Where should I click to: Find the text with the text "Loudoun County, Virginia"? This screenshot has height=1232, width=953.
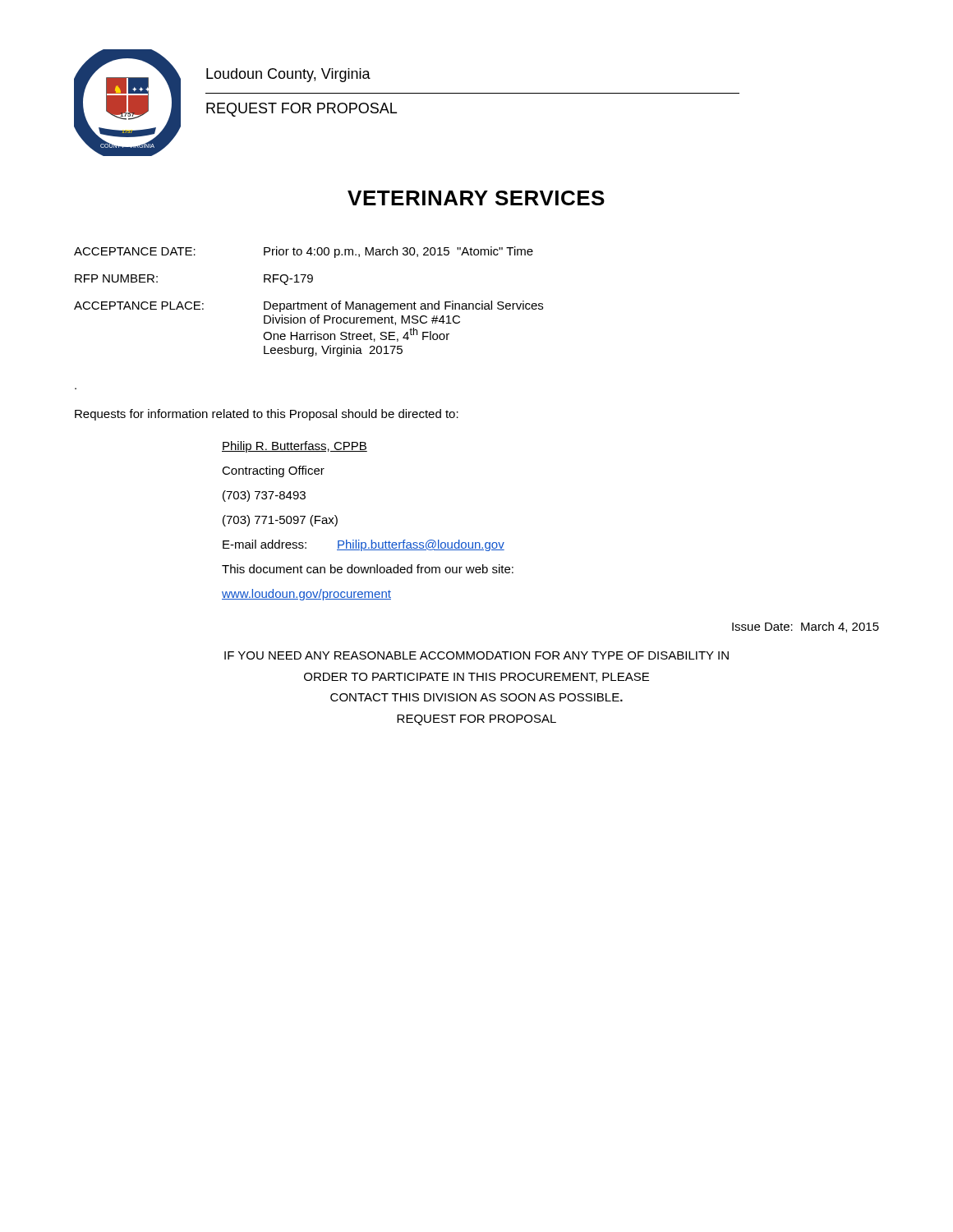coord(288,74)
